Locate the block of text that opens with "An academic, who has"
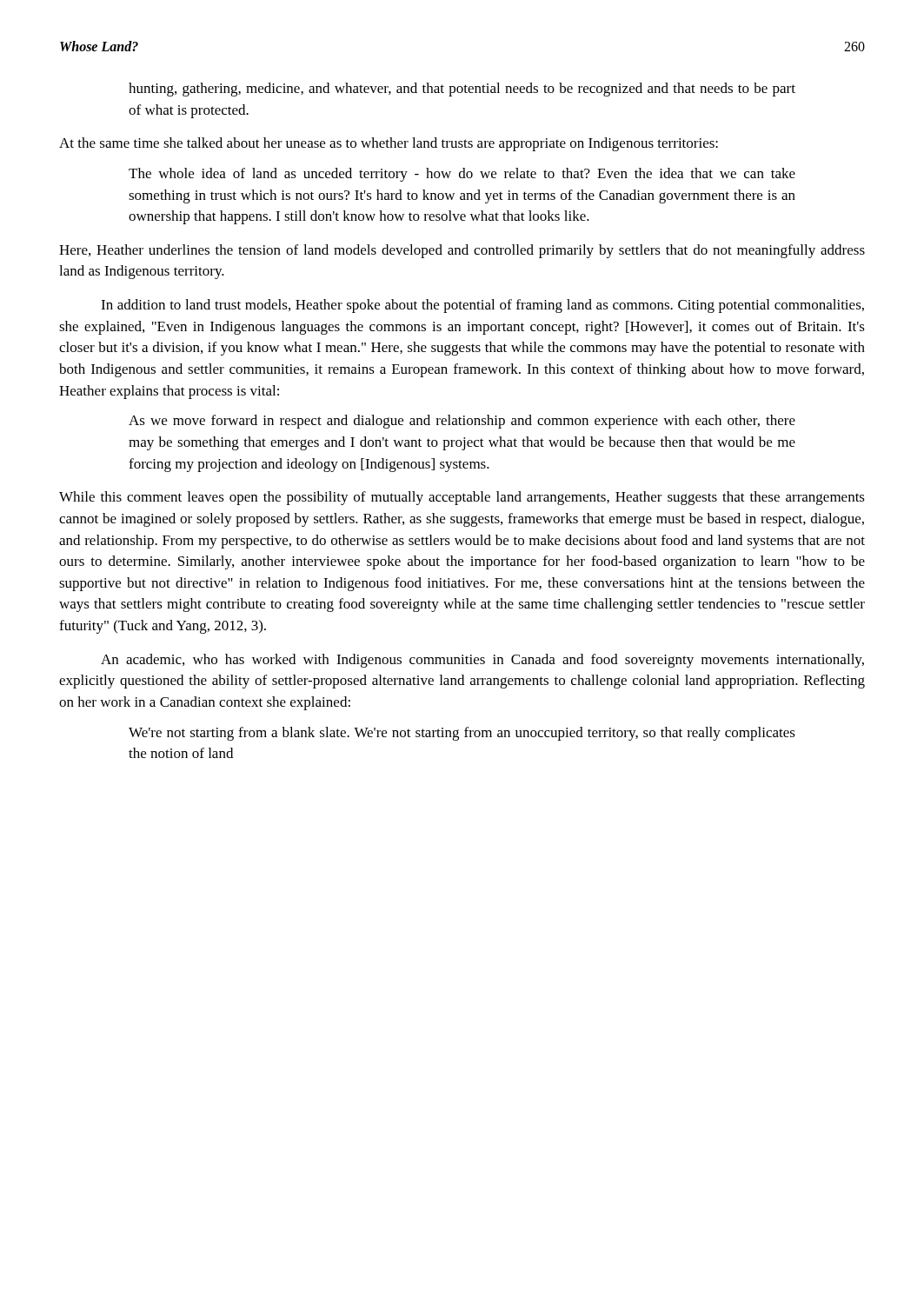This screenshot has height=1304, width=924. click(462, 681)
